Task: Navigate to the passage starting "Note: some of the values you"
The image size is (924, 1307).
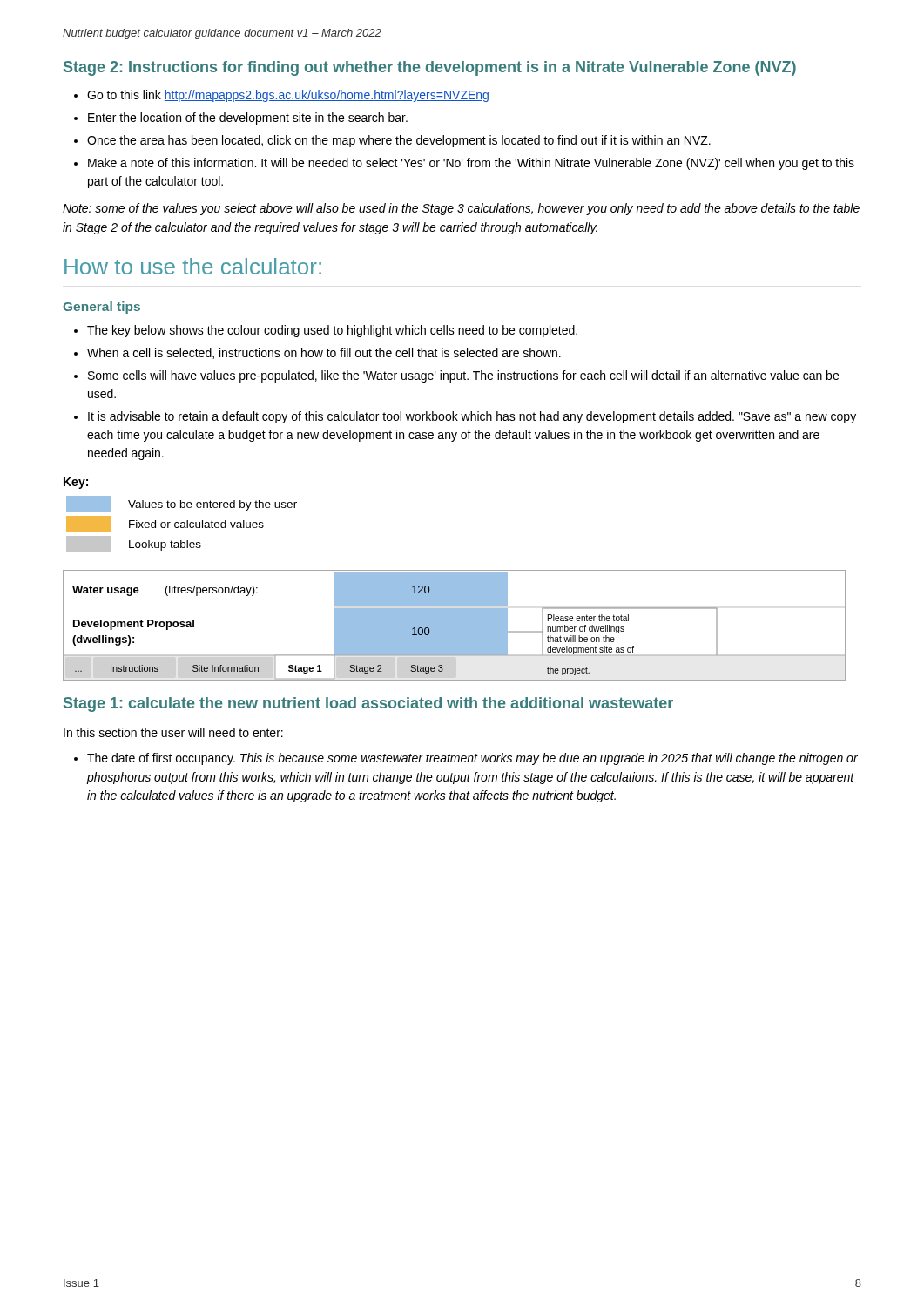Action: pos(461,218)
